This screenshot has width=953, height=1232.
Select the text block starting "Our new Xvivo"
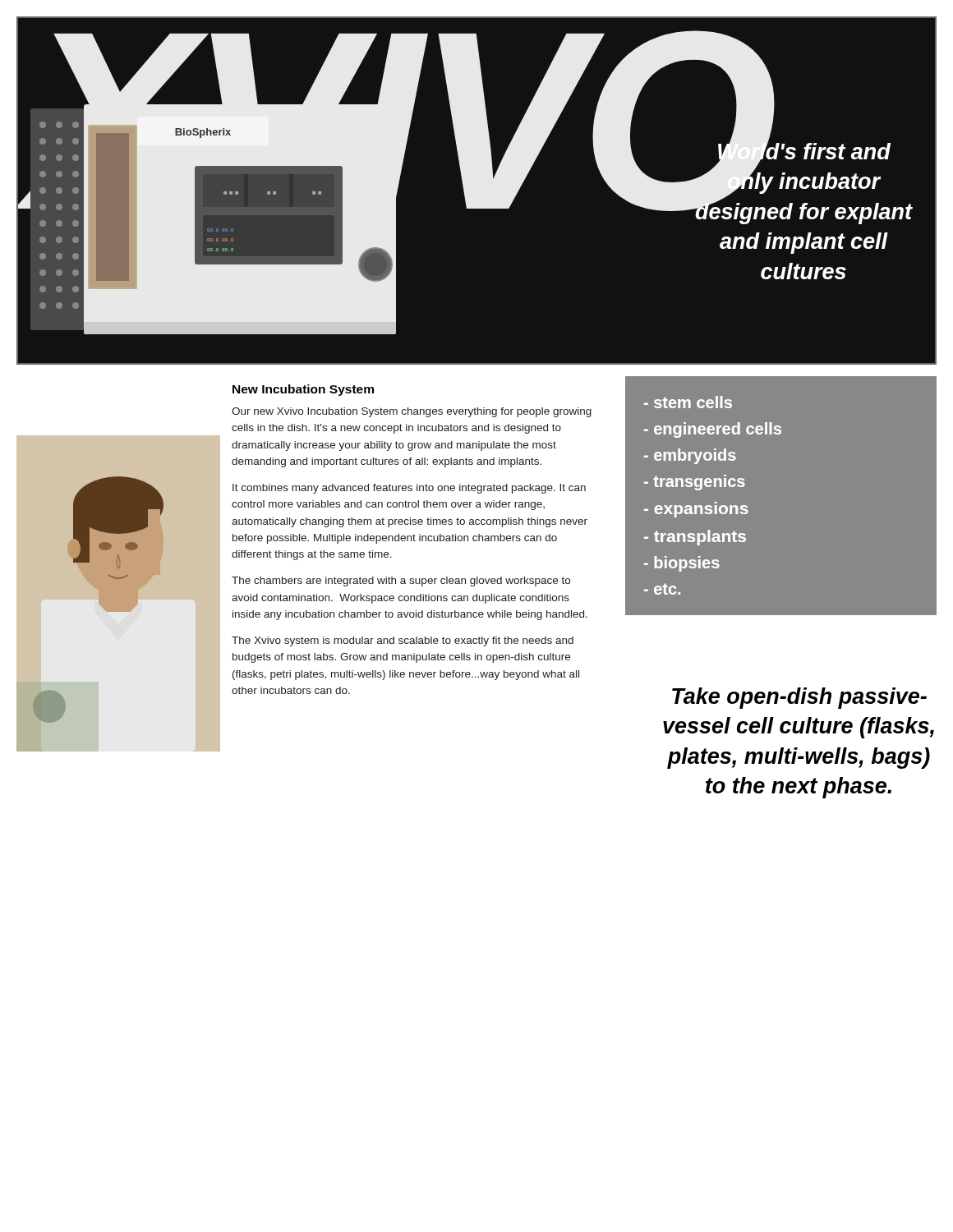[412, 436]
